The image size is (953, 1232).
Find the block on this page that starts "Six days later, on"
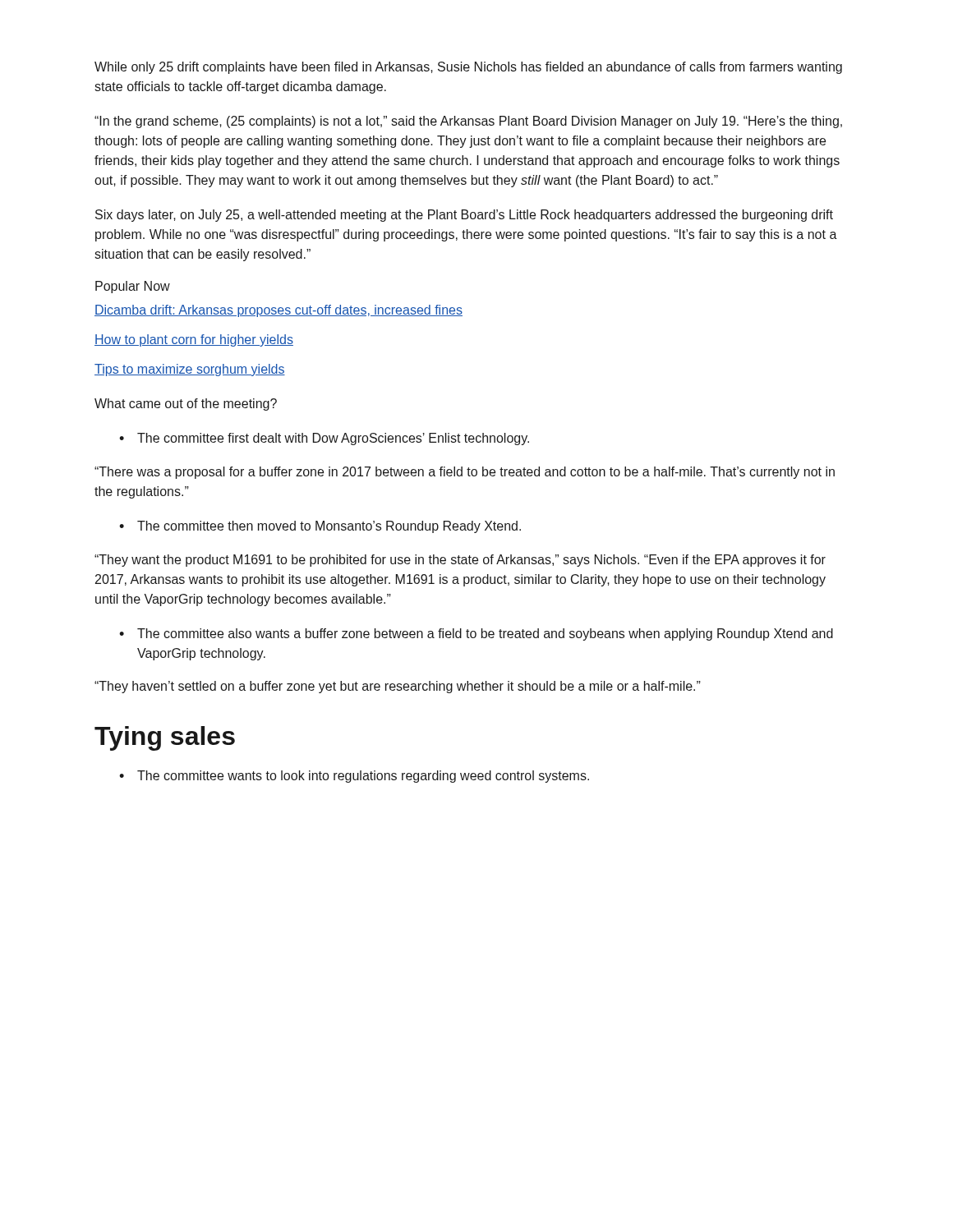465,235
